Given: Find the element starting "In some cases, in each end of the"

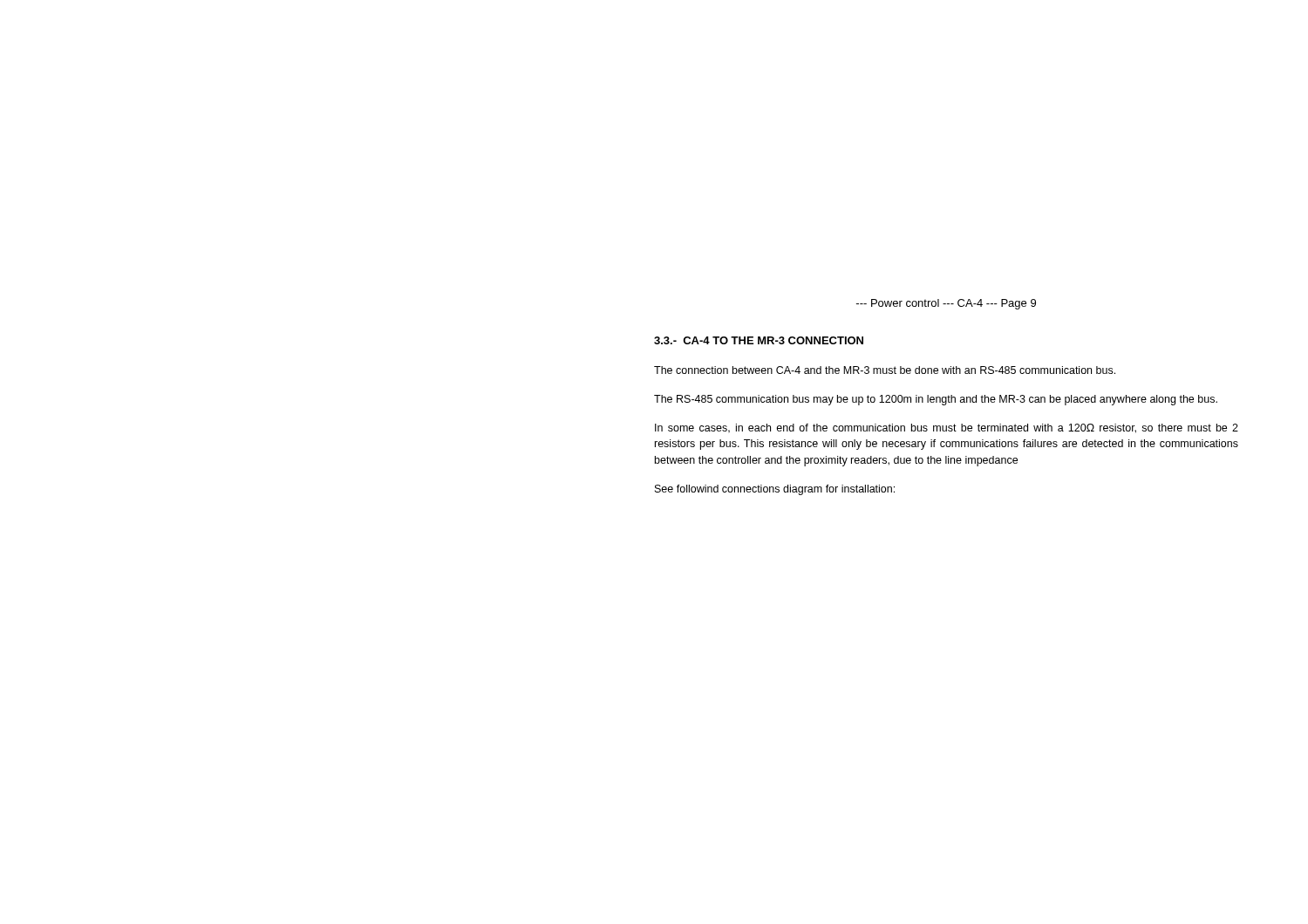Looking at the screenshot, I should (946, 444).
